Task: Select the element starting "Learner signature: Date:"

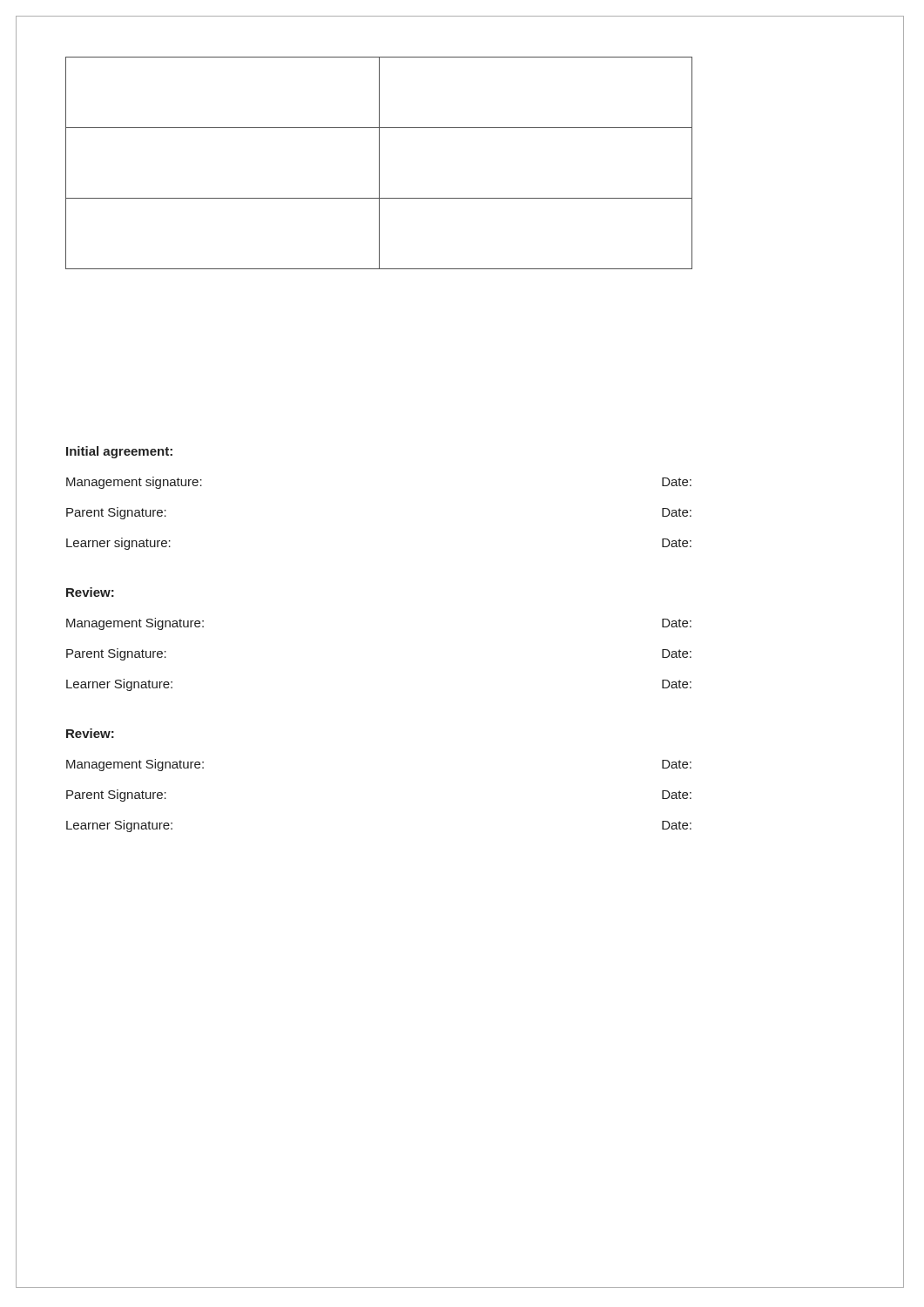Action: [x=117, y=543]
